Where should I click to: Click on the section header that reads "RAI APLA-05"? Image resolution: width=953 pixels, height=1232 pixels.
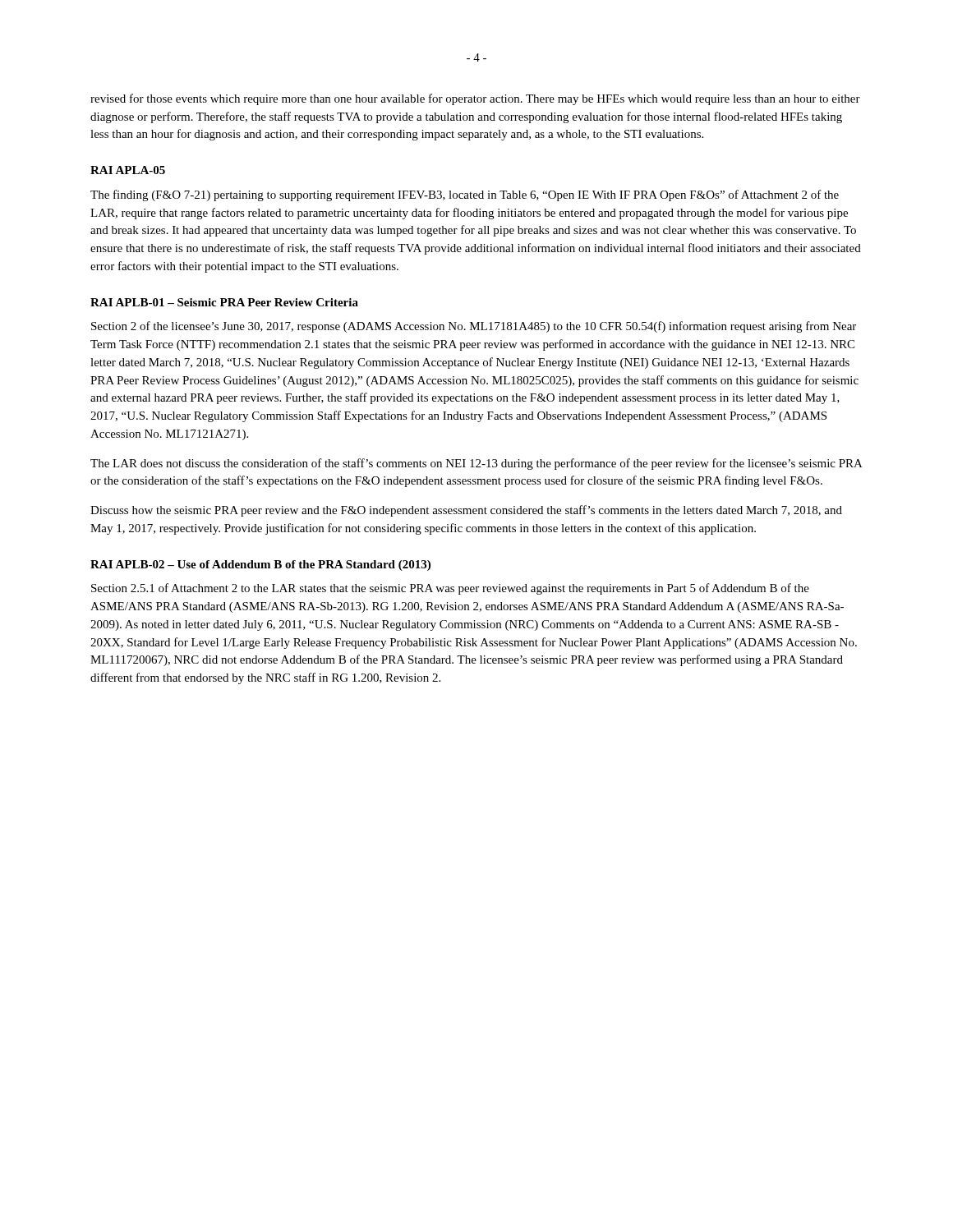128,170
